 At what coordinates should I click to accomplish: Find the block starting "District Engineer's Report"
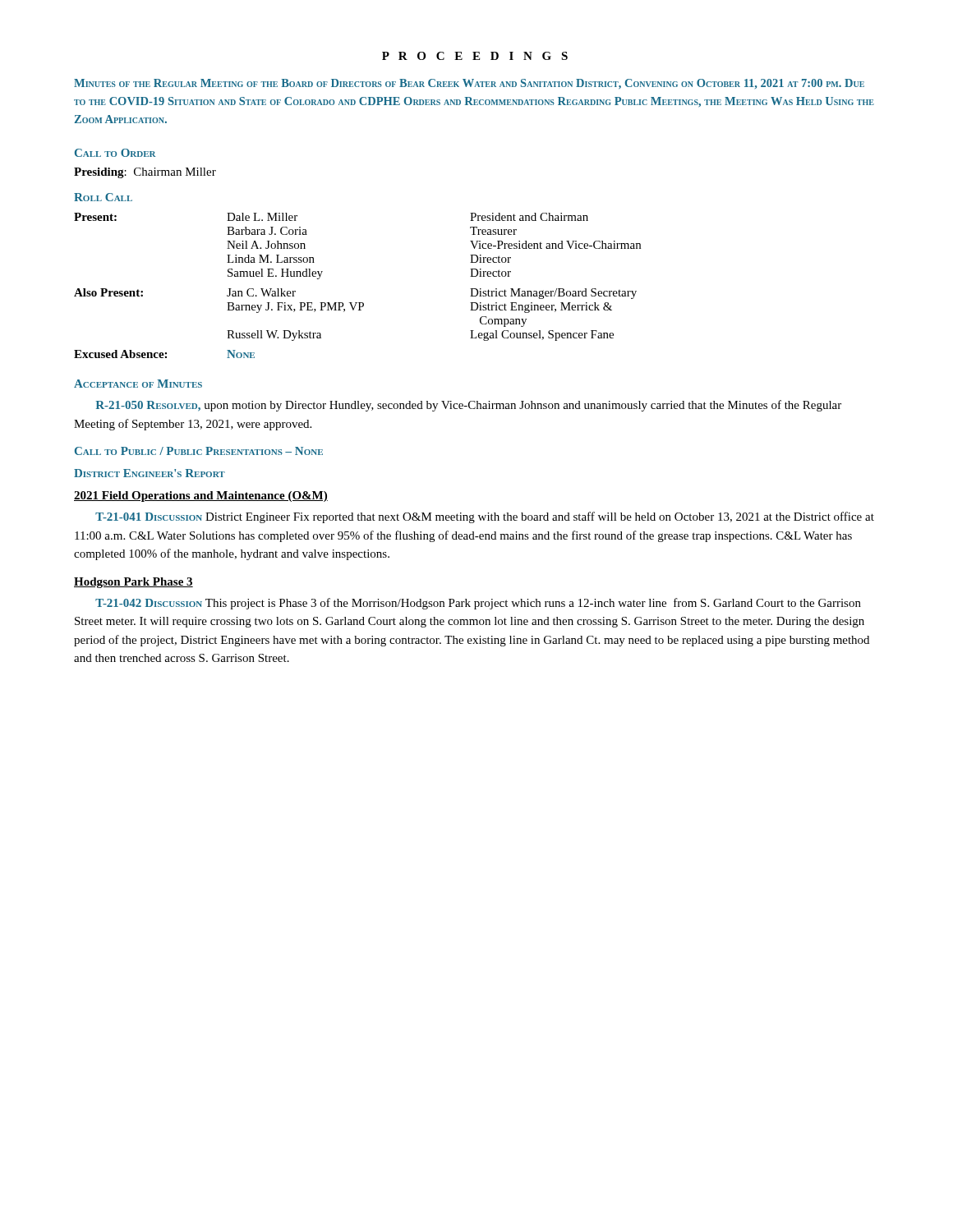tap(149, 473)
